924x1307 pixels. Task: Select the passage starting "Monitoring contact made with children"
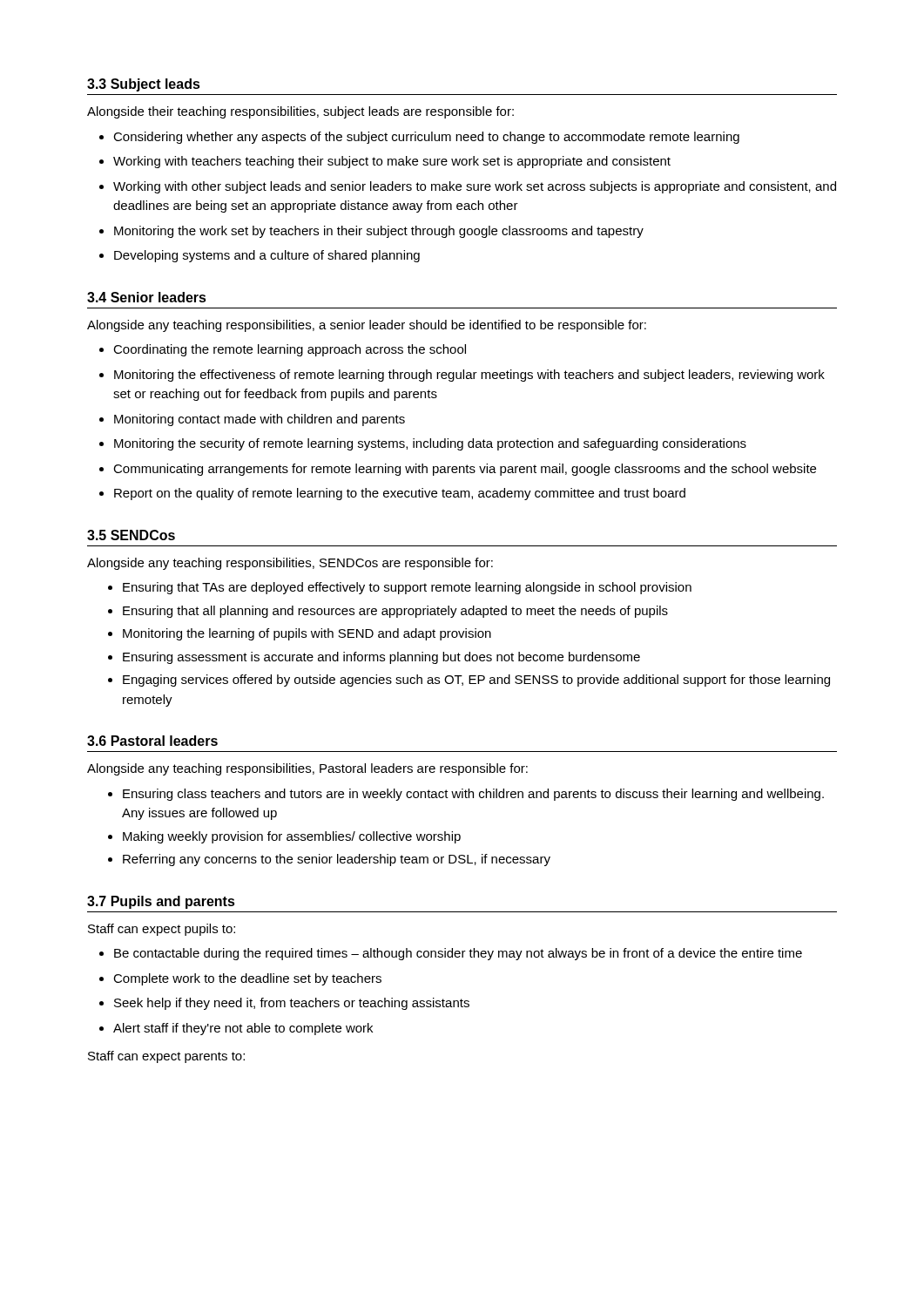(x=259, y=418)
